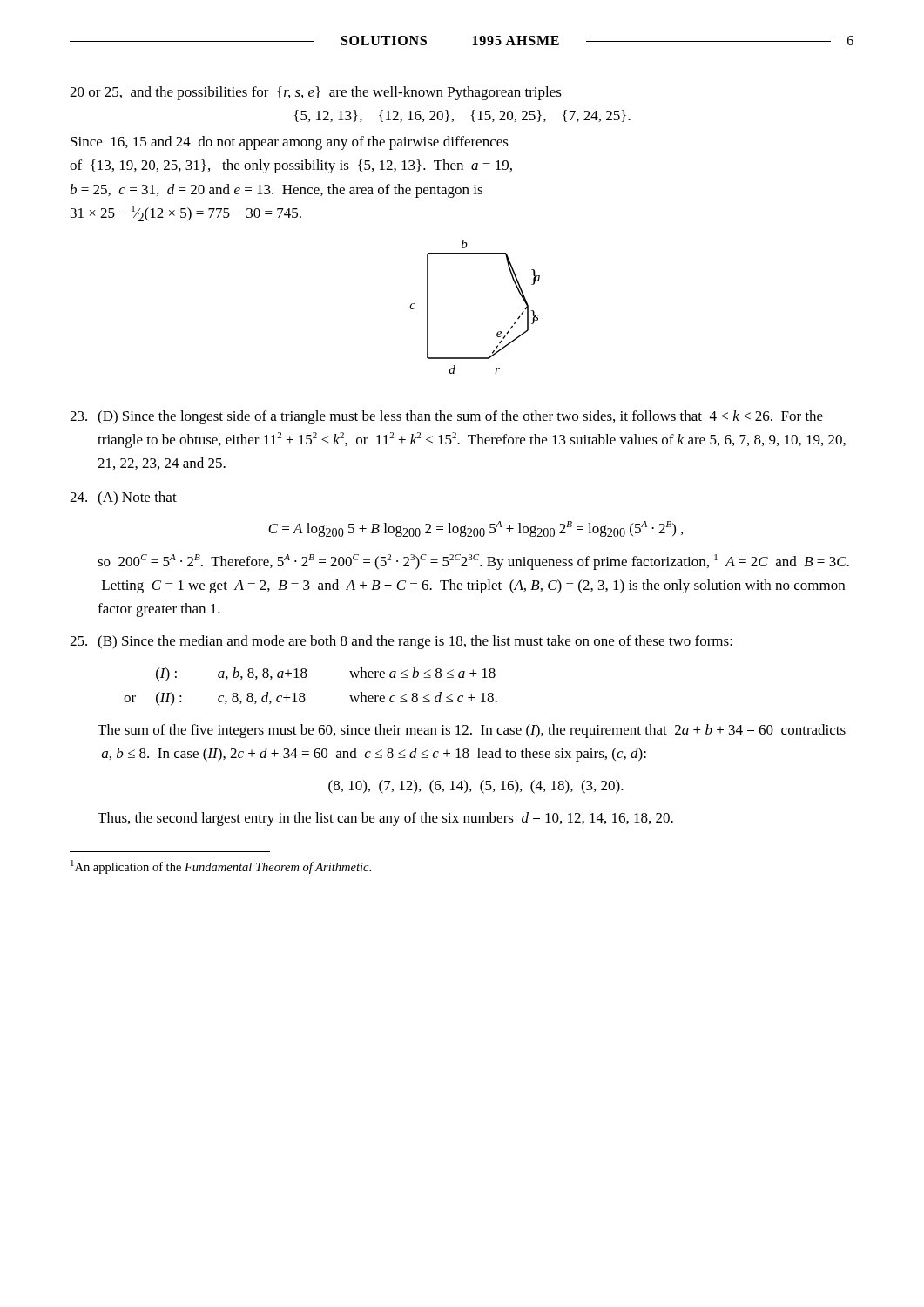Find the illustration
This screenshot has height=1307, width=924.
(462, 312)
